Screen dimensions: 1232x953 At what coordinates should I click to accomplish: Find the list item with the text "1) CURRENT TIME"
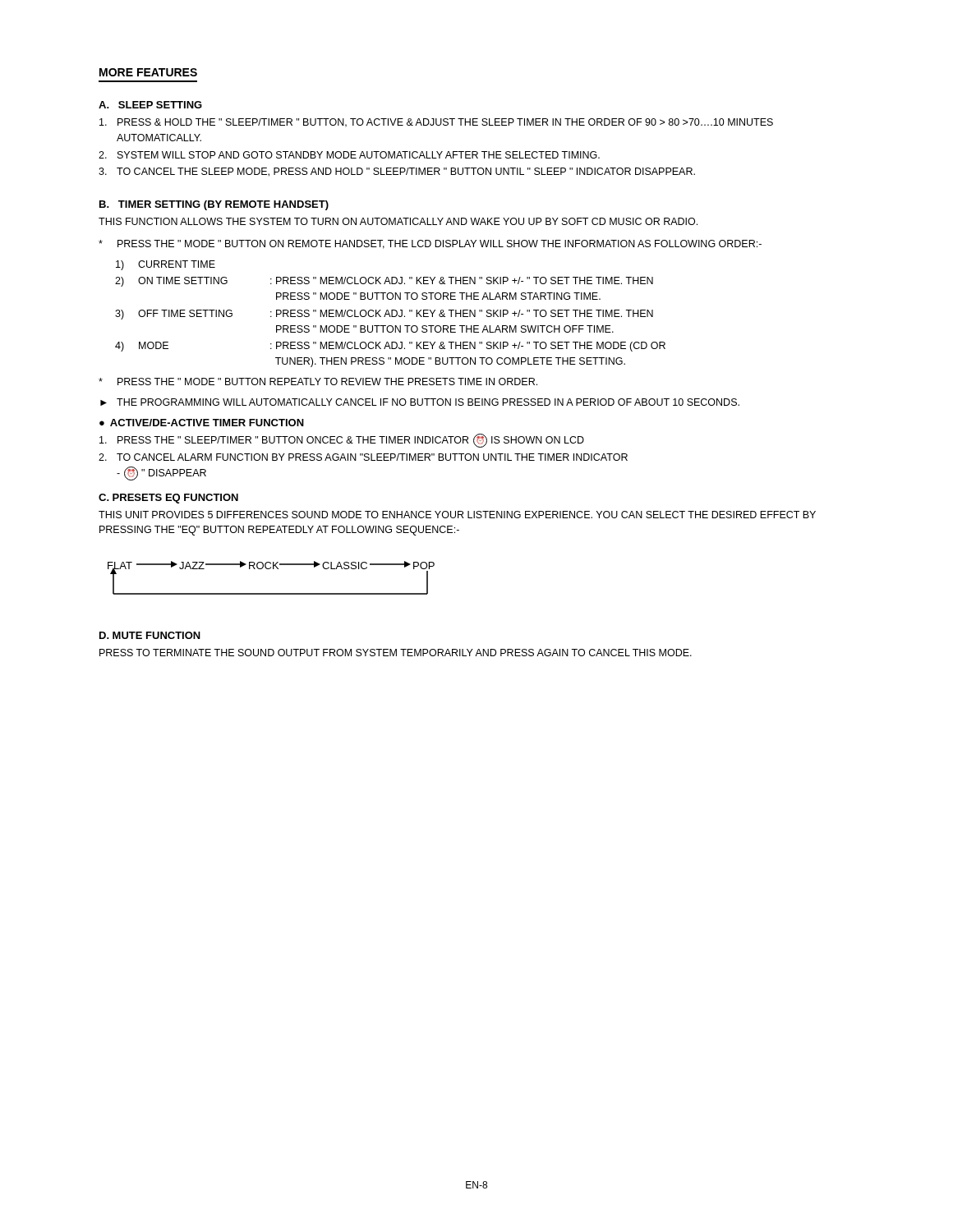[165, 264]
